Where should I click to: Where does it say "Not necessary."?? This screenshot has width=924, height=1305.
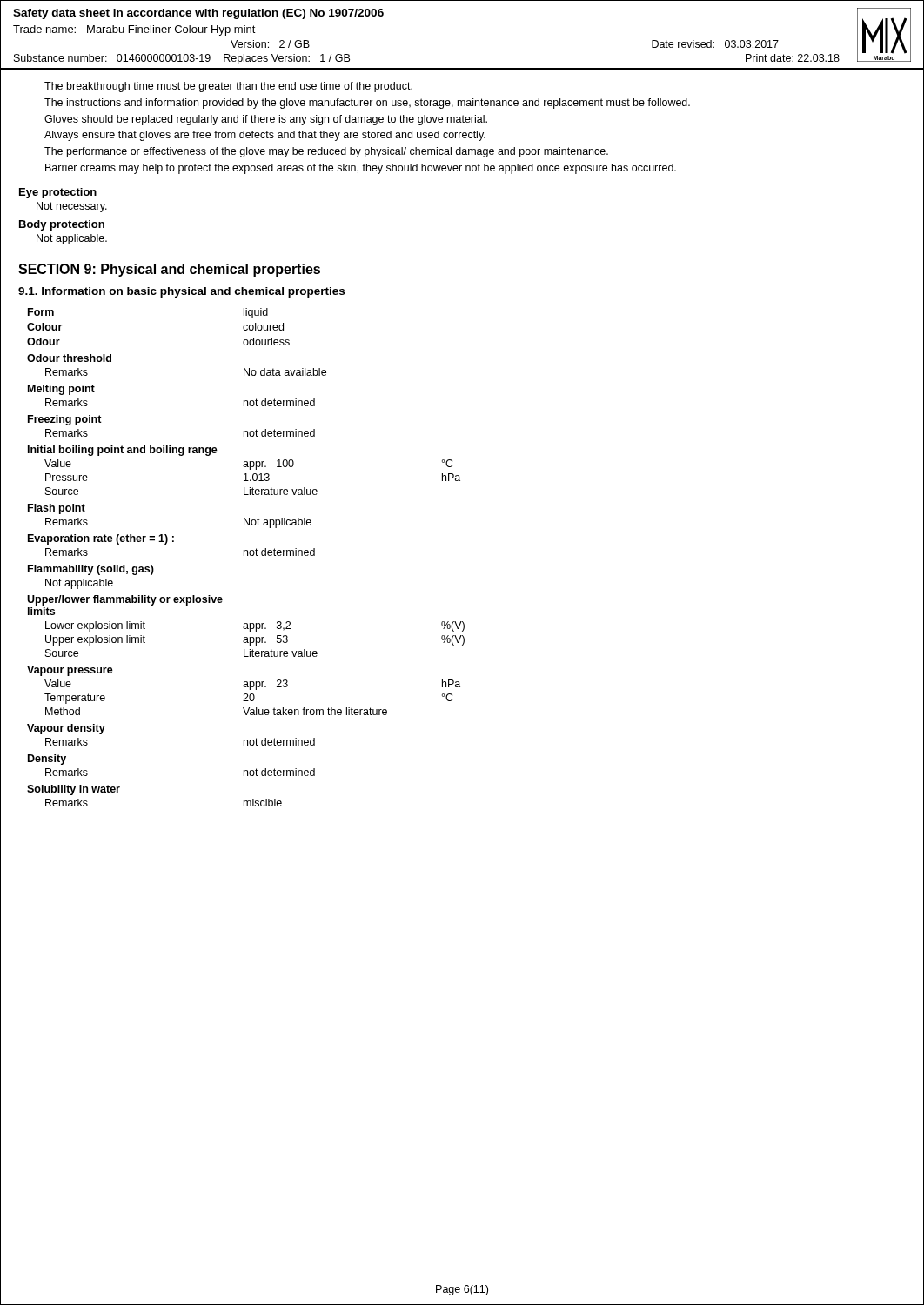72,206
